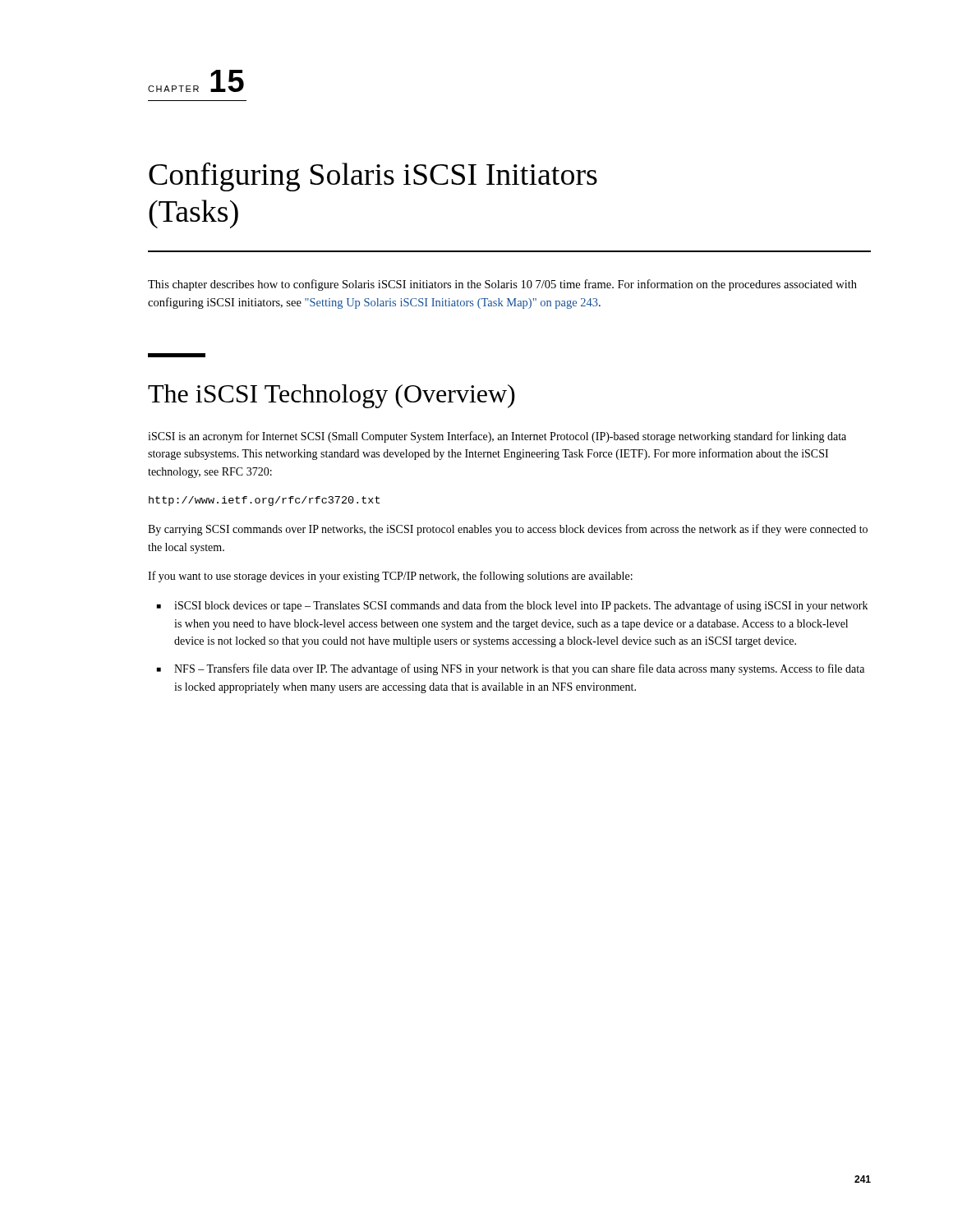This screenshot has width=953, height=1232.
Task: Navigate to the passage starting "The iSCSI Technology (Overview)"
Action: click(x=509, y=393)
